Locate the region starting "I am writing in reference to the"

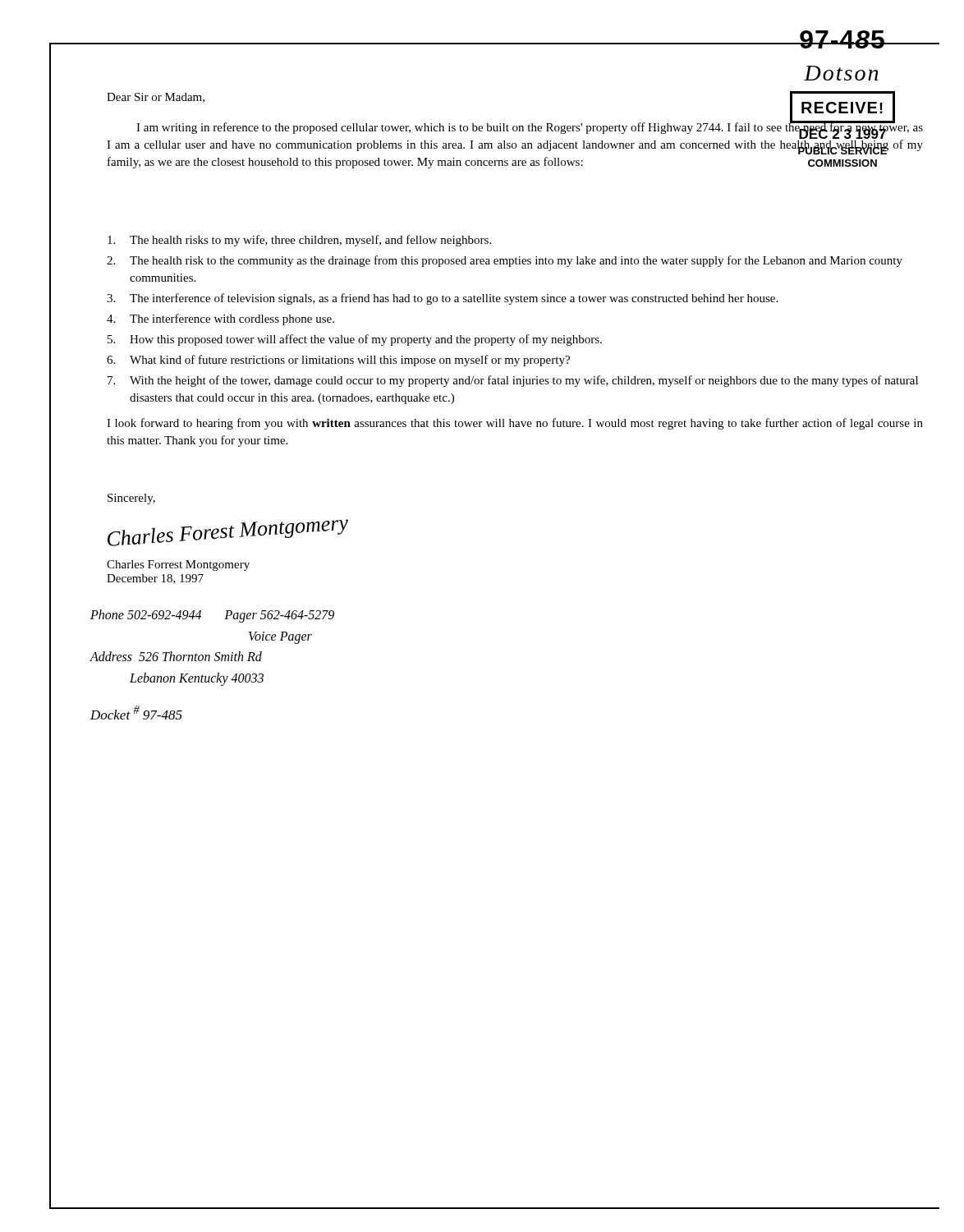pos(515,145)
